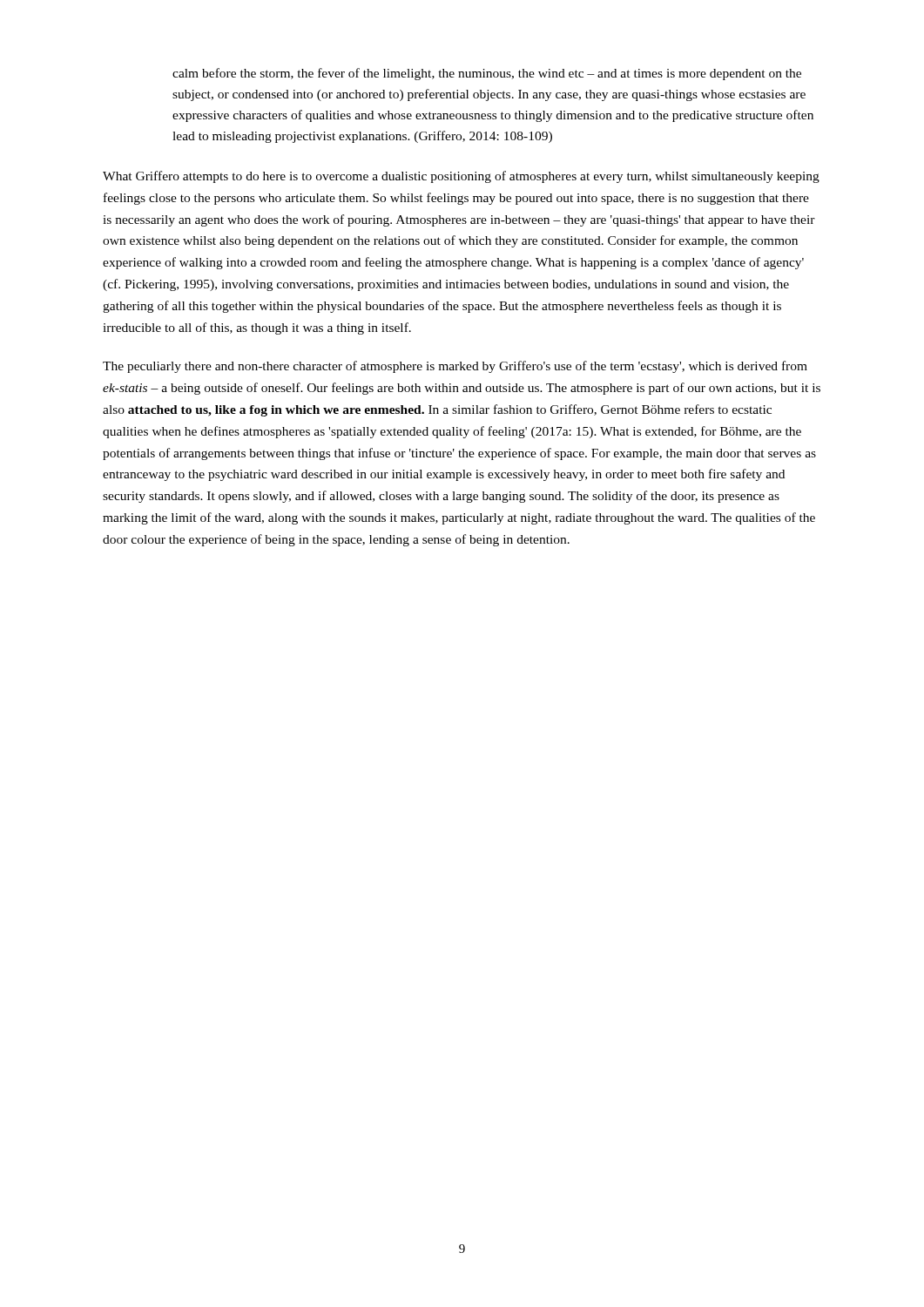Click on the text block containing "The peculiarly there and non-there character of atmosphere"
Viewport: 924px width, 1307px height.
click(x=462, y=452)
